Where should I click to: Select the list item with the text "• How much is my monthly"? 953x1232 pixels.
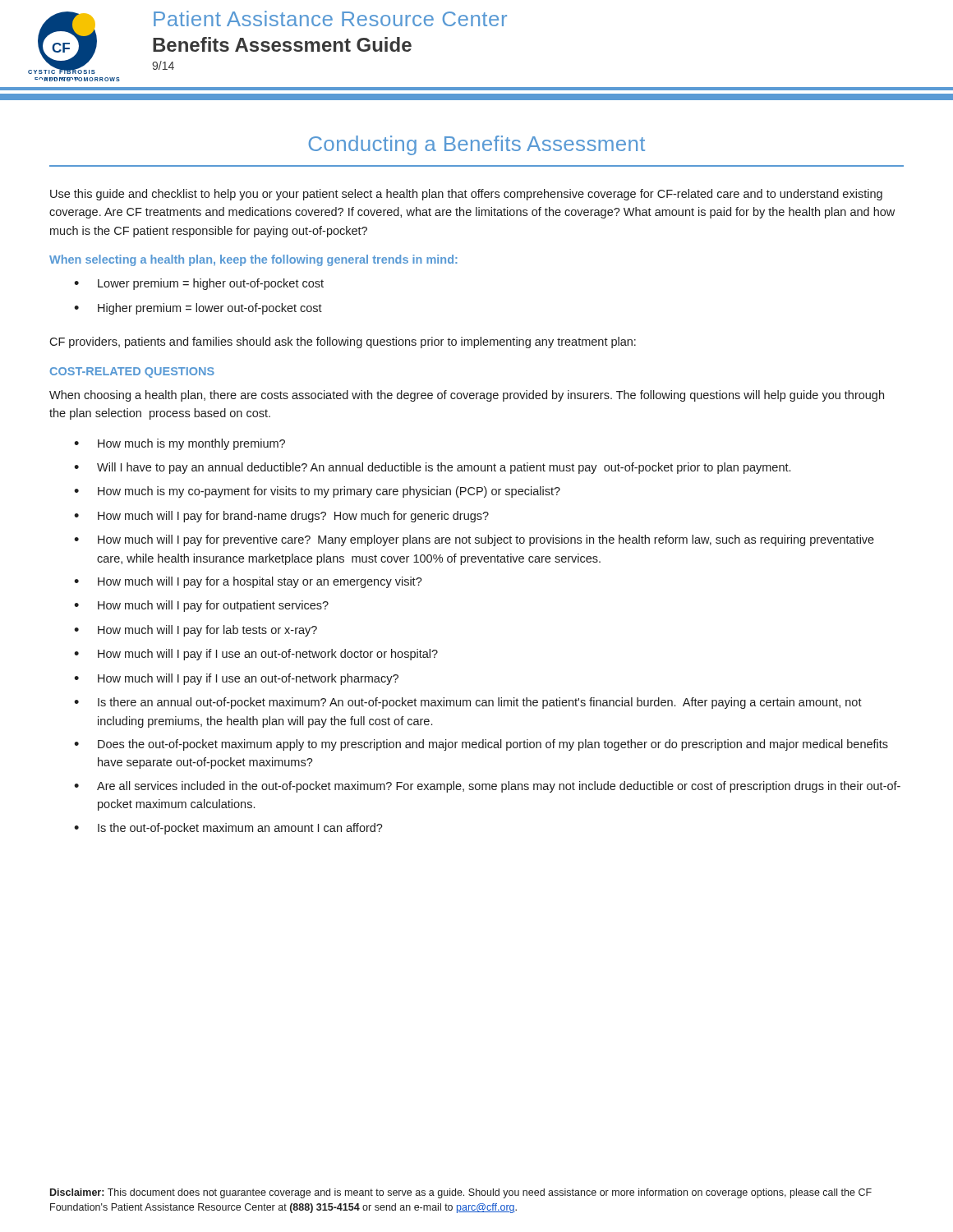point(180,444)
